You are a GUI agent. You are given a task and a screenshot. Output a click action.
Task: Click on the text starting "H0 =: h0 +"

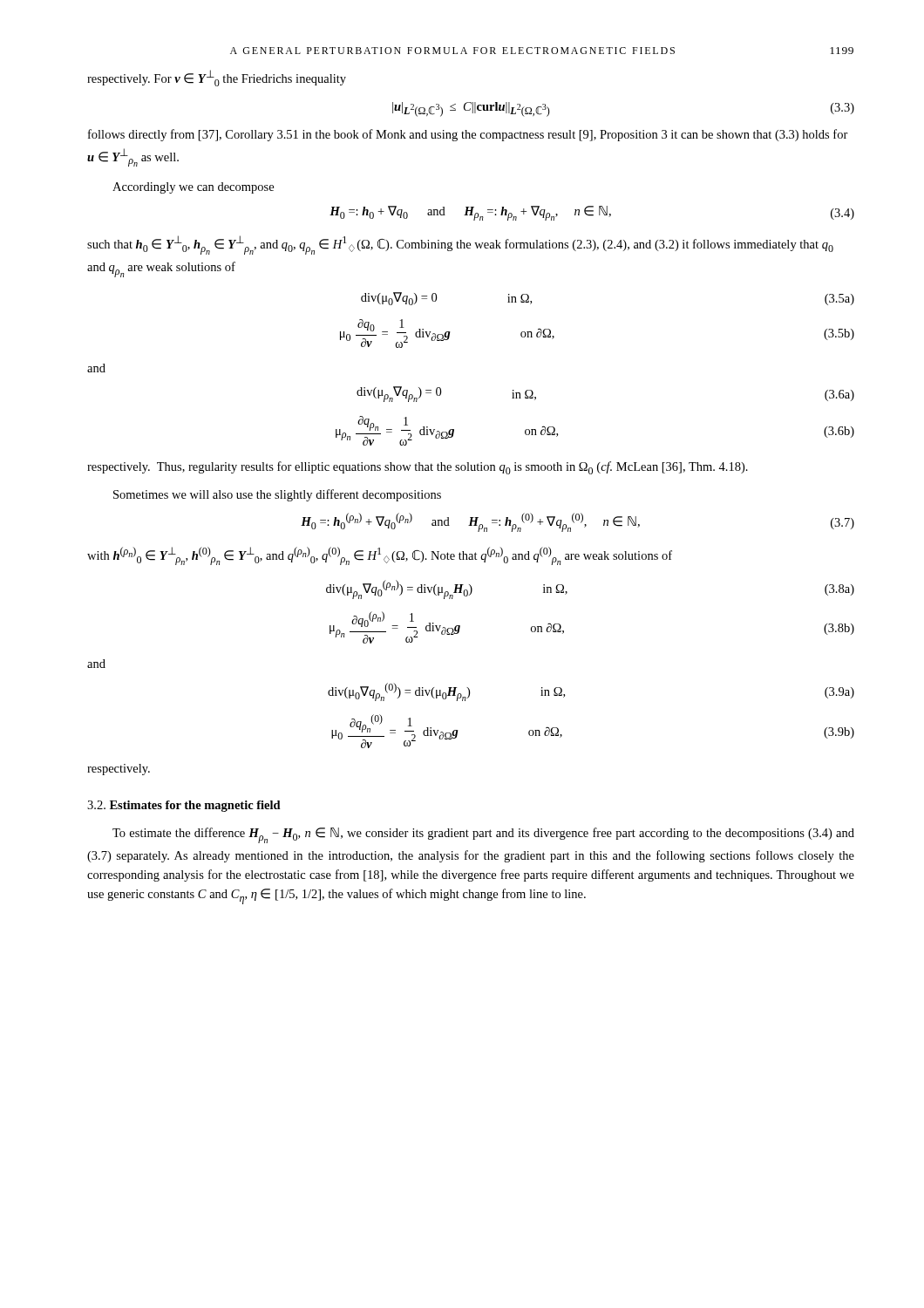click(x=471, y=213)
